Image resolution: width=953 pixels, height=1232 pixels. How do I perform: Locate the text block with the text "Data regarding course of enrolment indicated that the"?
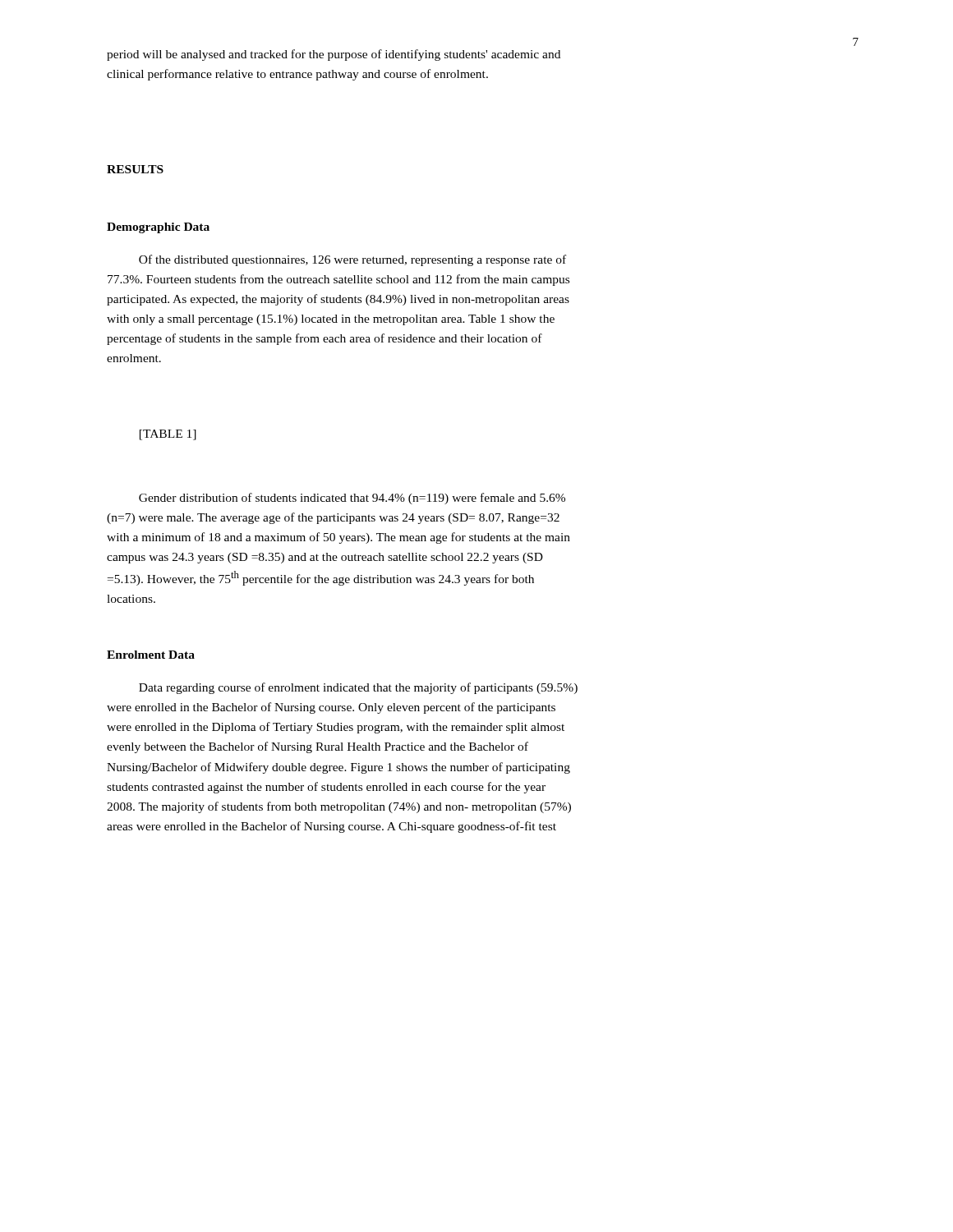(x=485, y=757)
